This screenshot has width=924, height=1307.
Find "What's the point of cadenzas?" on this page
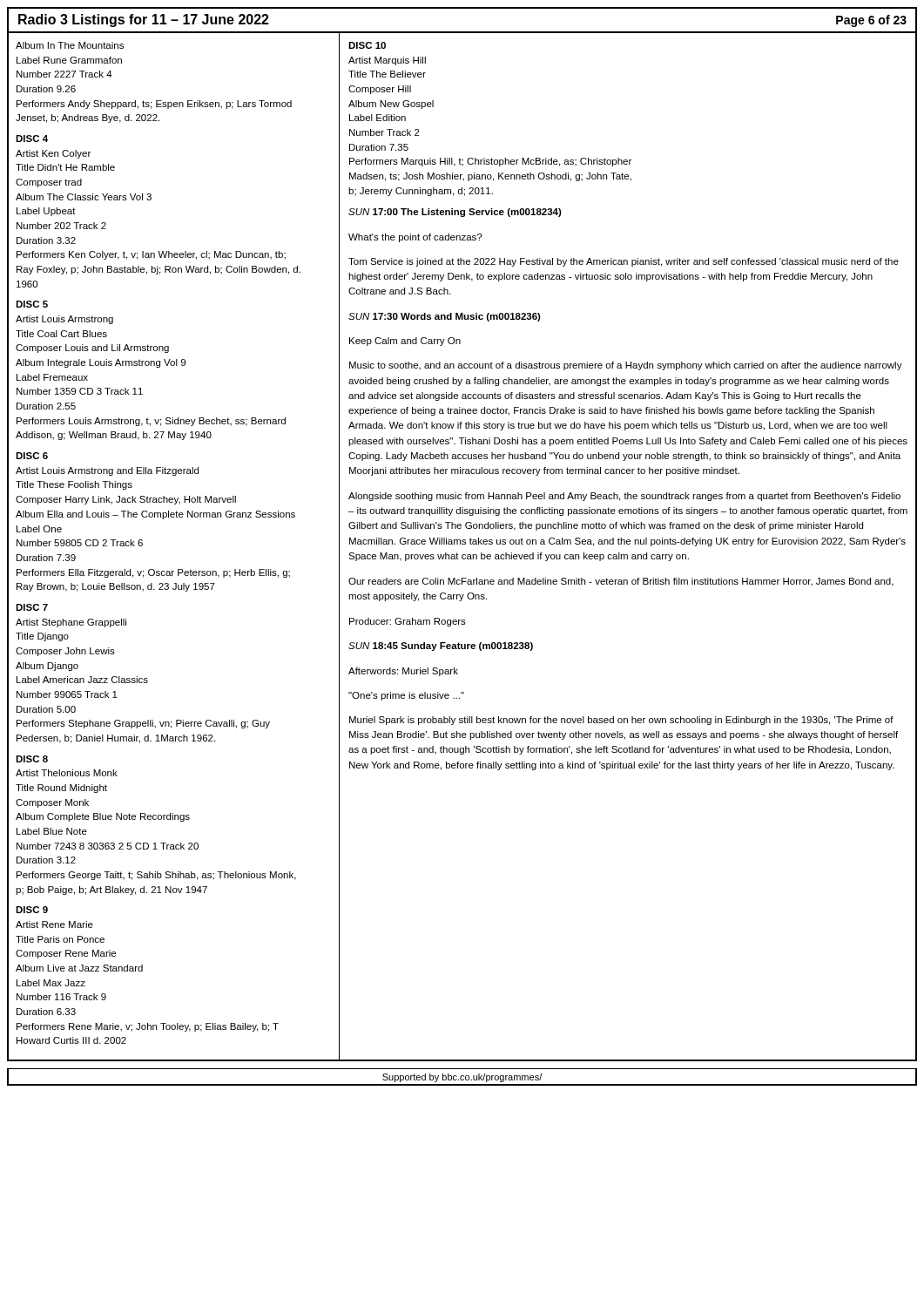[415, 238]
